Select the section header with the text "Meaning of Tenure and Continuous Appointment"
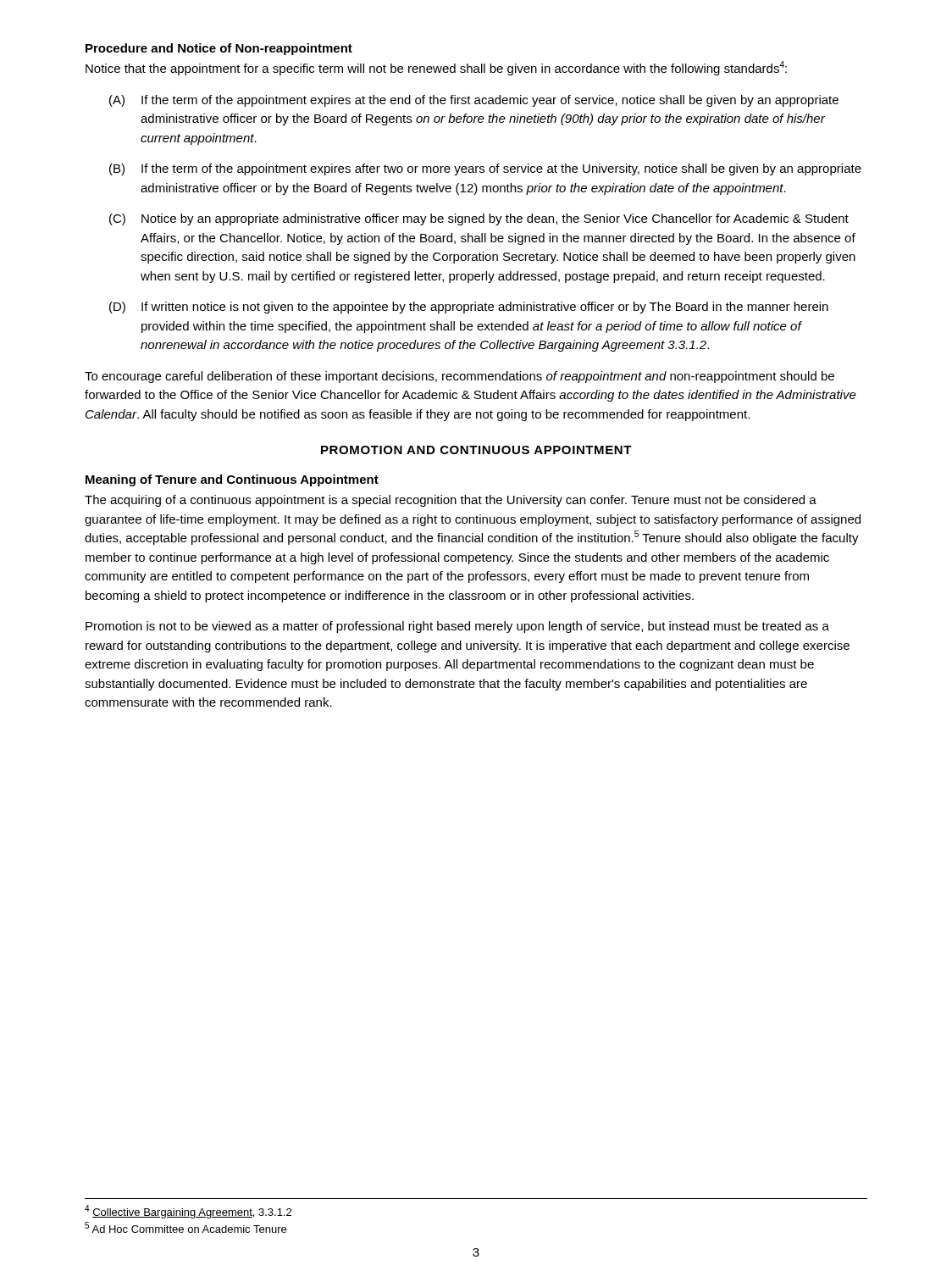Image resolution: width=952 pixels, height=1271 pixels. click(232, 479)
